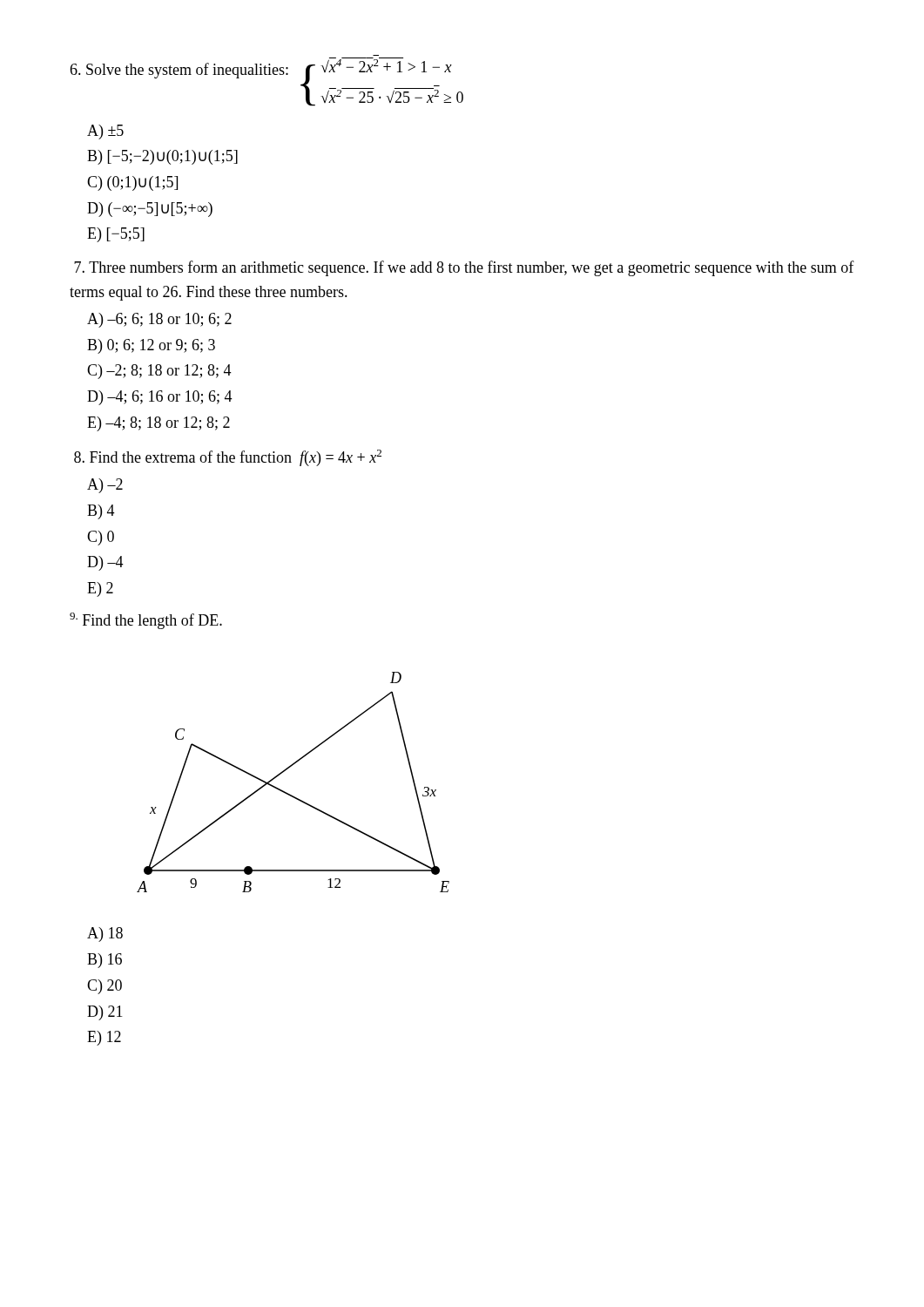
Task: Point to the text starting "D) –4; 6; 16 or 10; 6;"
Action: 160,396
